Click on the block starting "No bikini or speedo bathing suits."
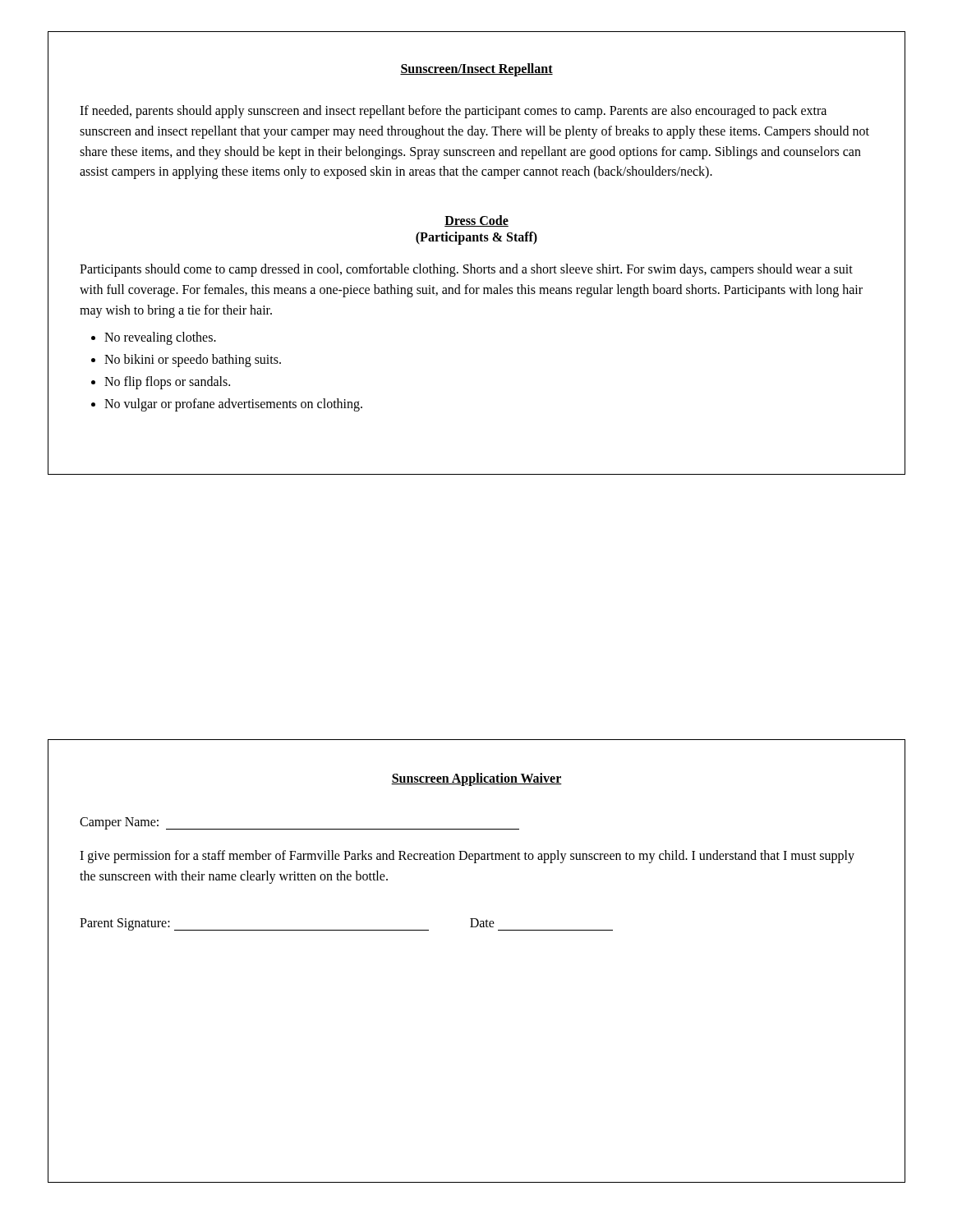The width and height of the screenshot is (953, 1232). pyautogui.click(x=193, y=359)
